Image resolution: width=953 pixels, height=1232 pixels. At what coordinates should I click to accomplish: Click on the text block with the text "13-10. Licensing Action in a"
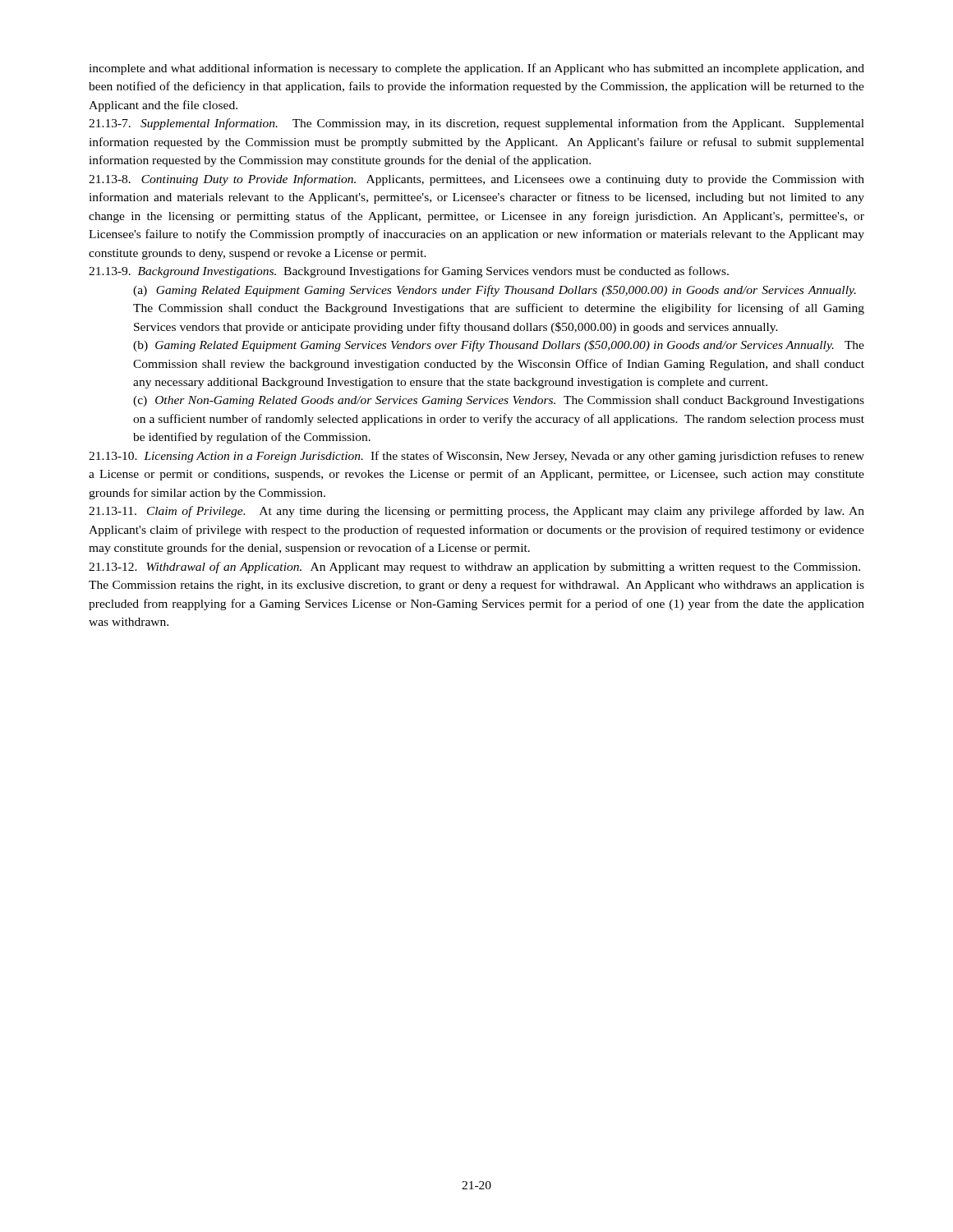(x=476, y=474)
